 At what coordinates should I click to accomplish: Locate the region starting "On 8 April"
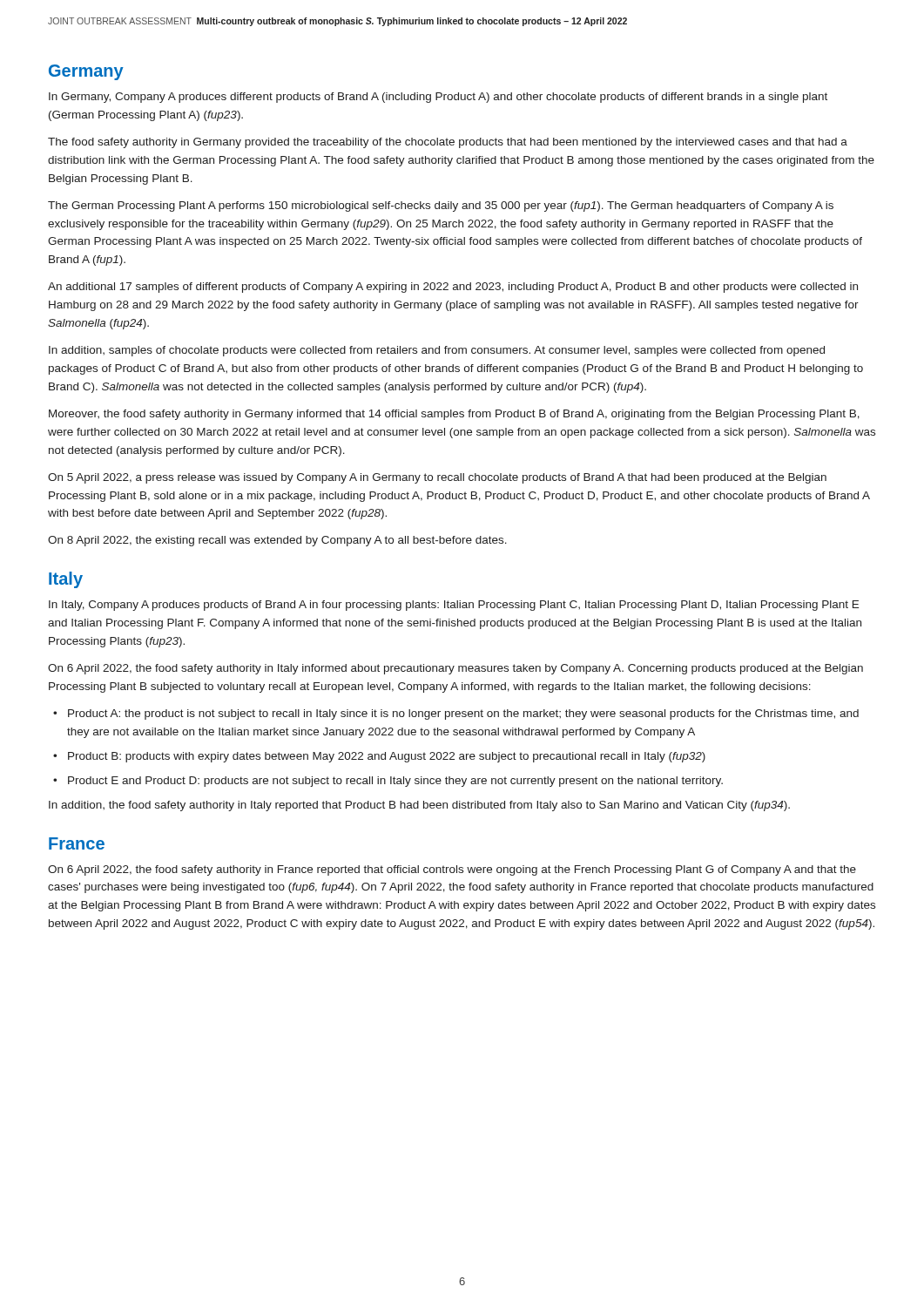(278, 540)
